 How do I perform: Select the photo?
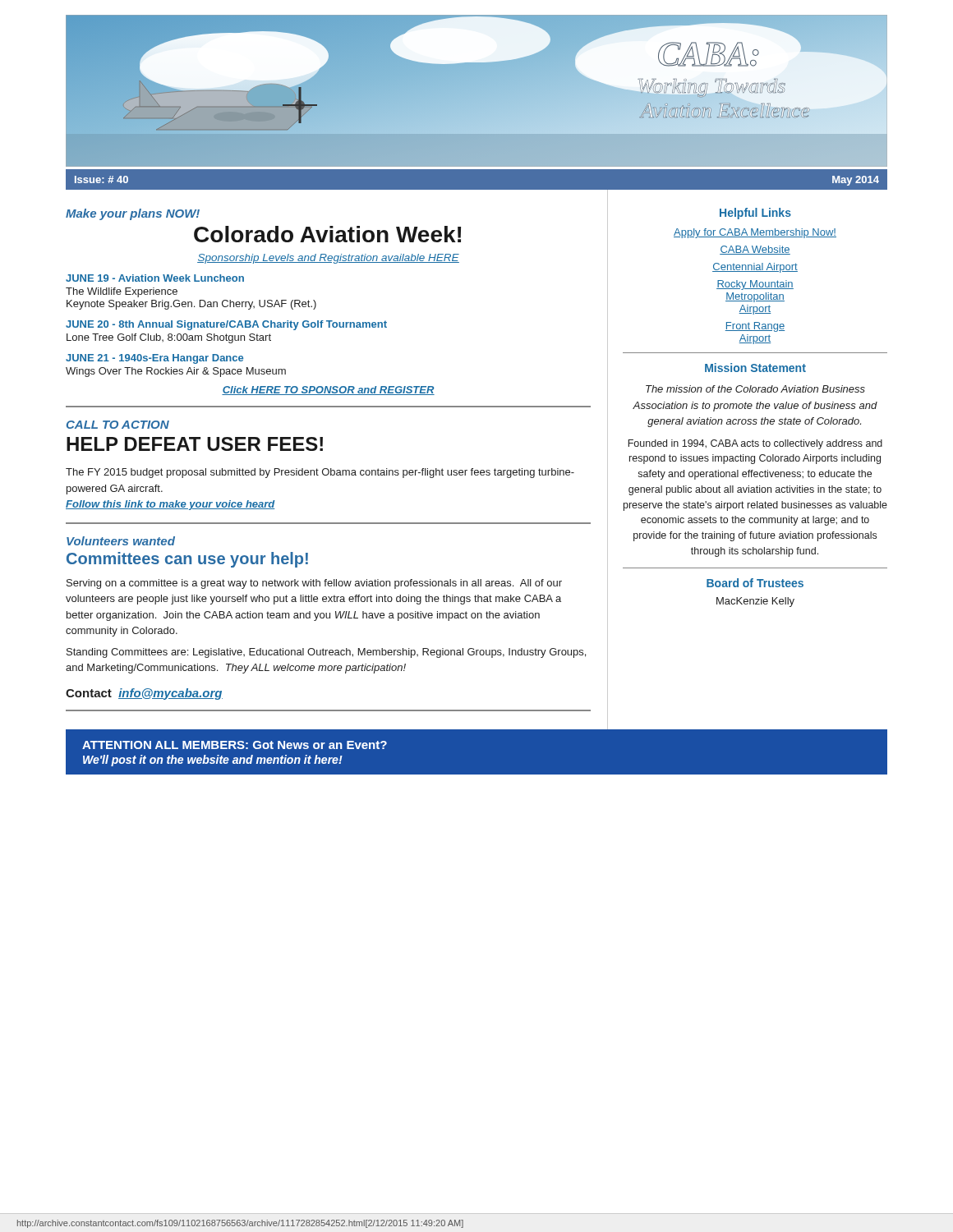(x=476, y=92)
